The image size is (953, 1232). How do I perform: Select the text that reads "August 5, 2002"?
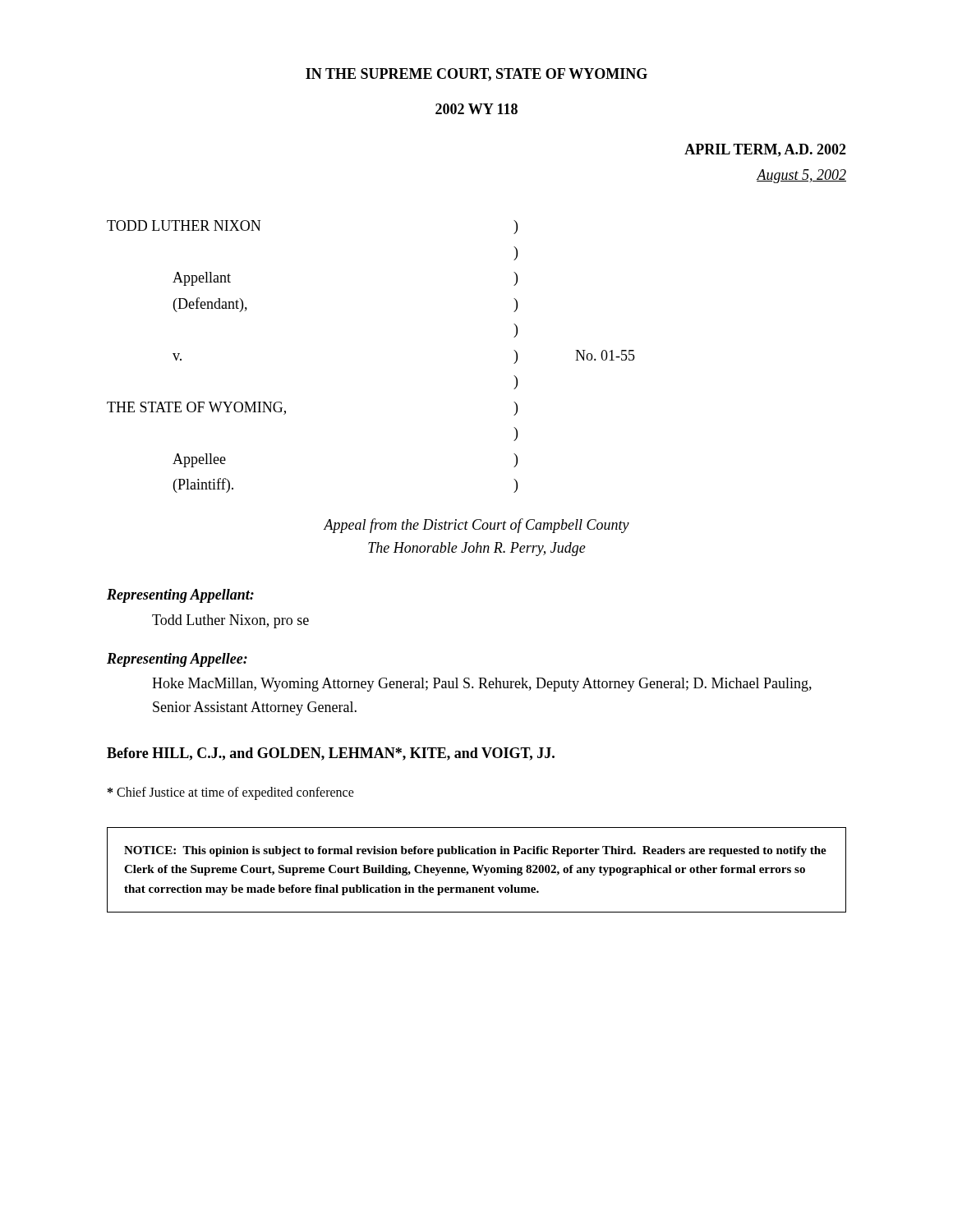tap(802, 175)
